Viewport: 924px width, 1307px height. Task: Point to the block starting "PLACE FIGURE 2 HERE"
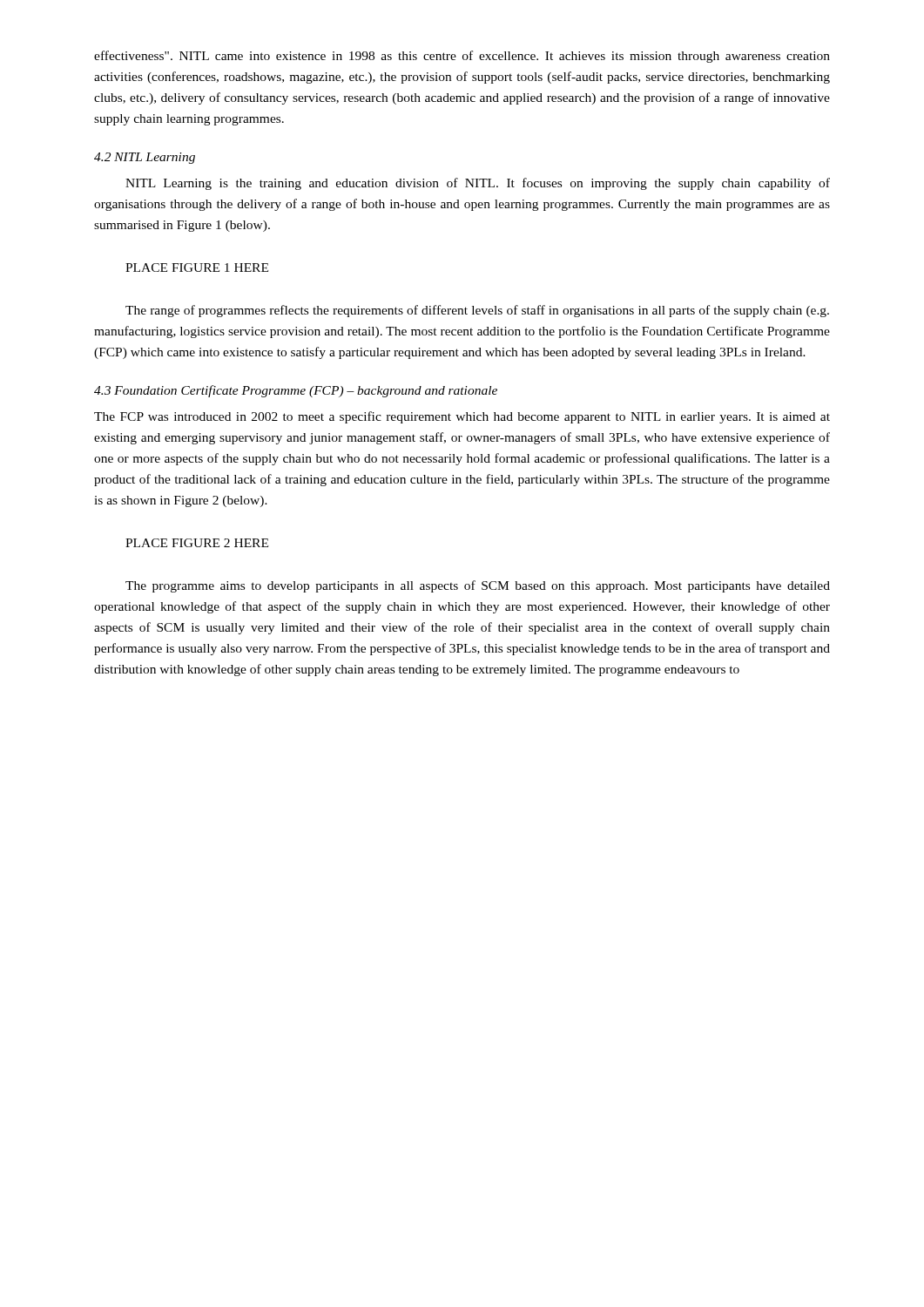(197, 543)
